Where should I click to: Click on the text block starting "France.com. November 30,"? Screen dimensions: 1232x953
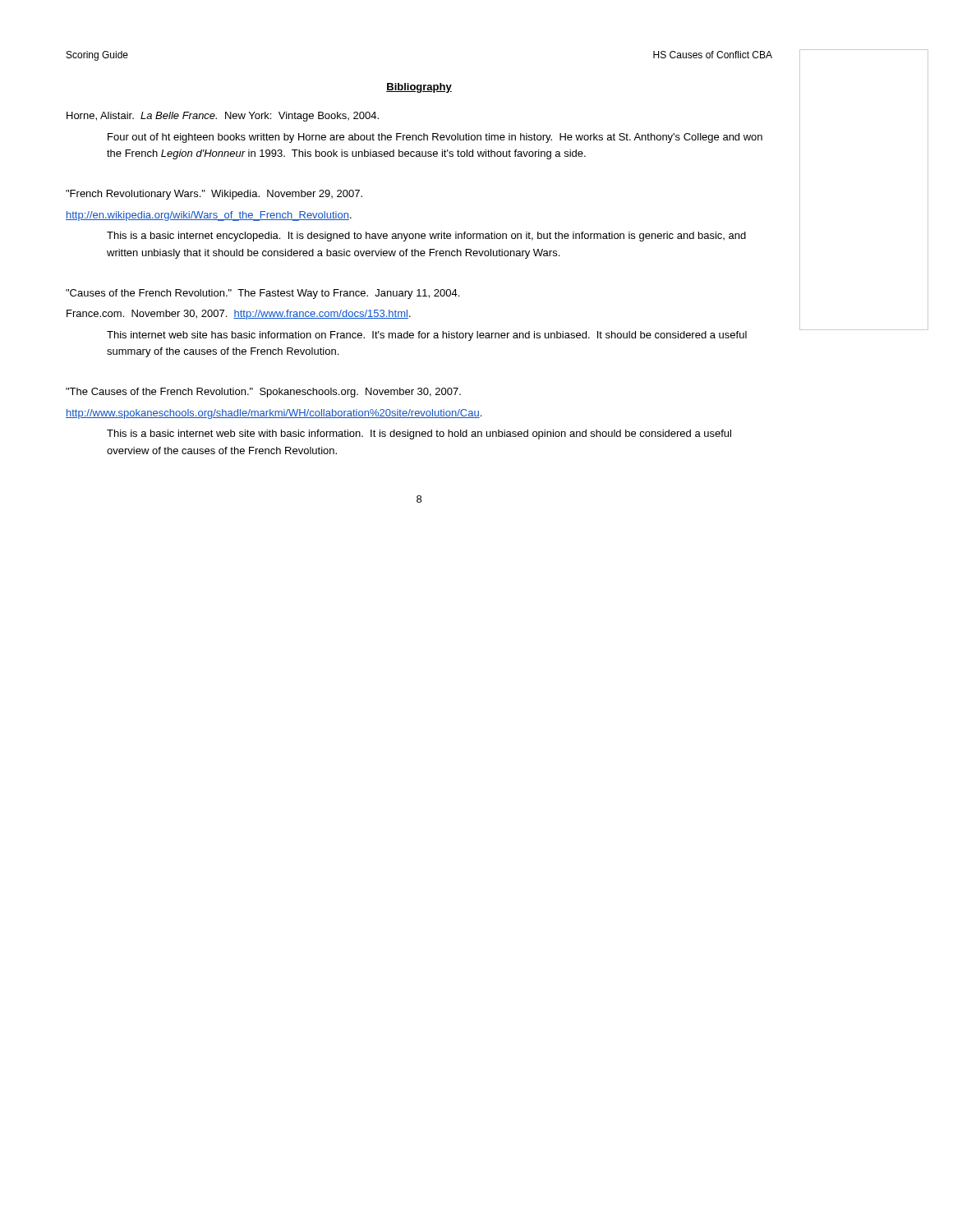tap(238, 314)
